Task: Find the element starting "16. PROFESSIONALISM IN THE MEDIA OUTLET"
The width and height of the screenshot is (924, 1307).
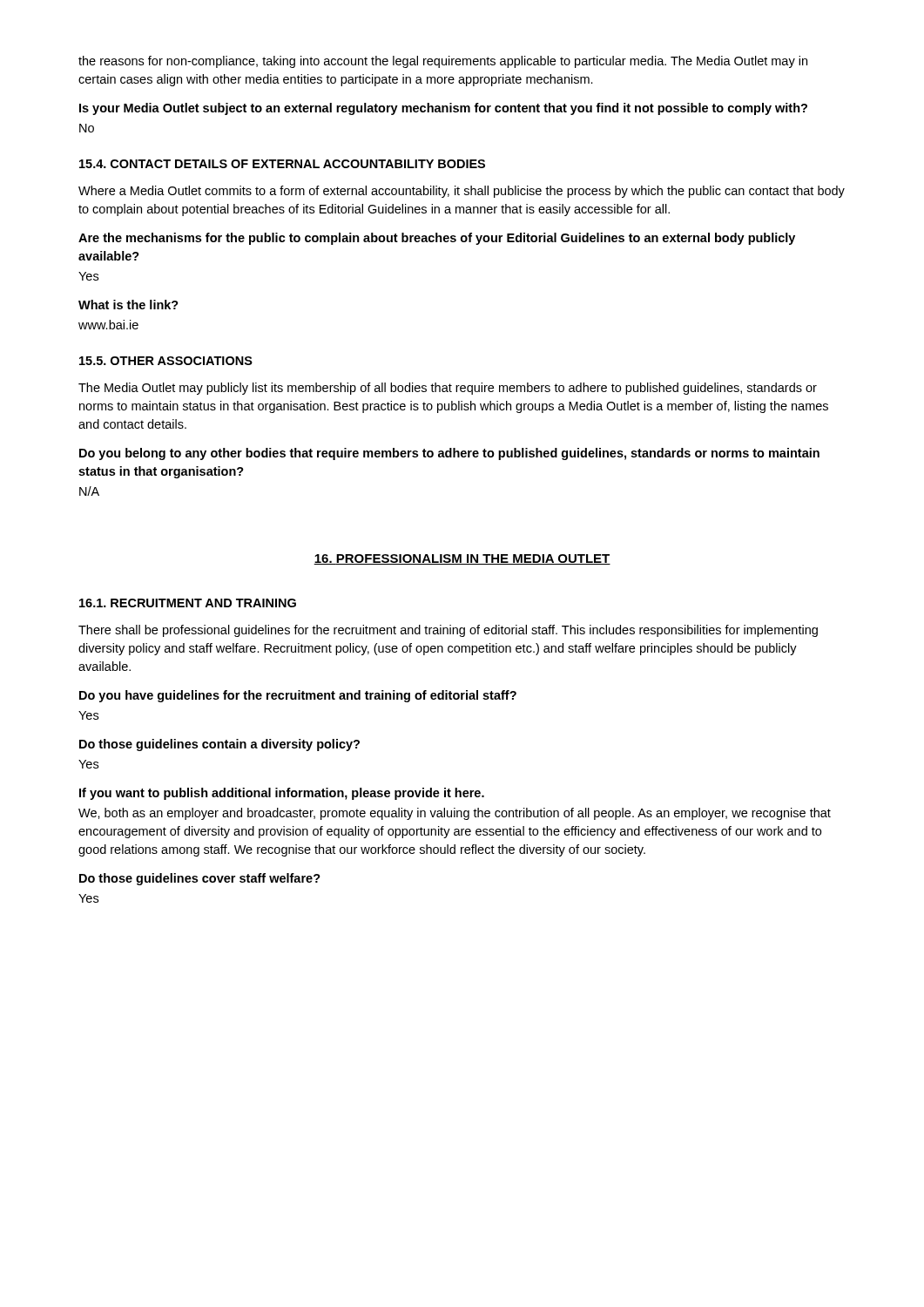Action: [462, 558]
